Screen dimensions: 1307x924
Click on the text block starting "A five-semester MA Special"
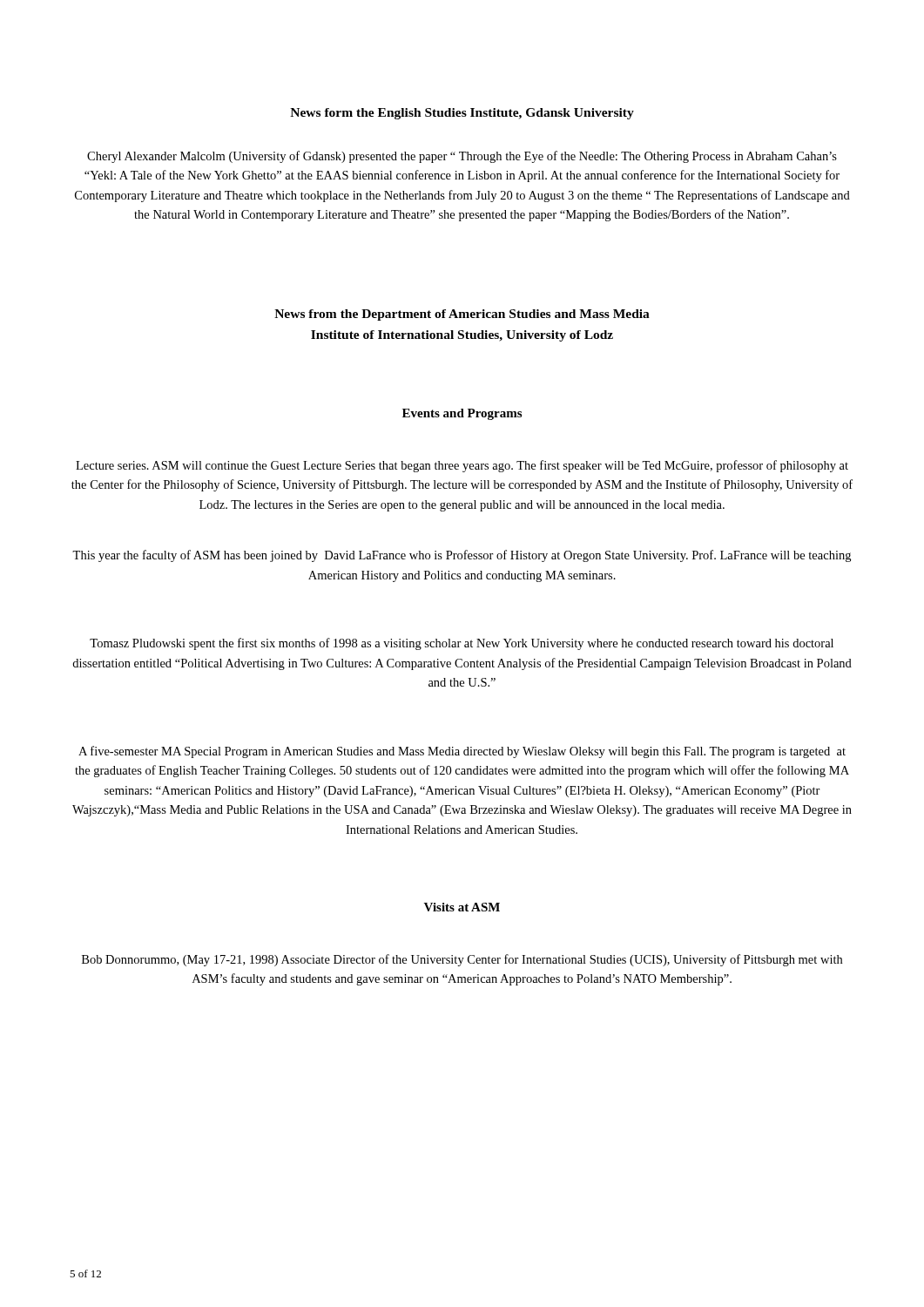click(462, 790)
